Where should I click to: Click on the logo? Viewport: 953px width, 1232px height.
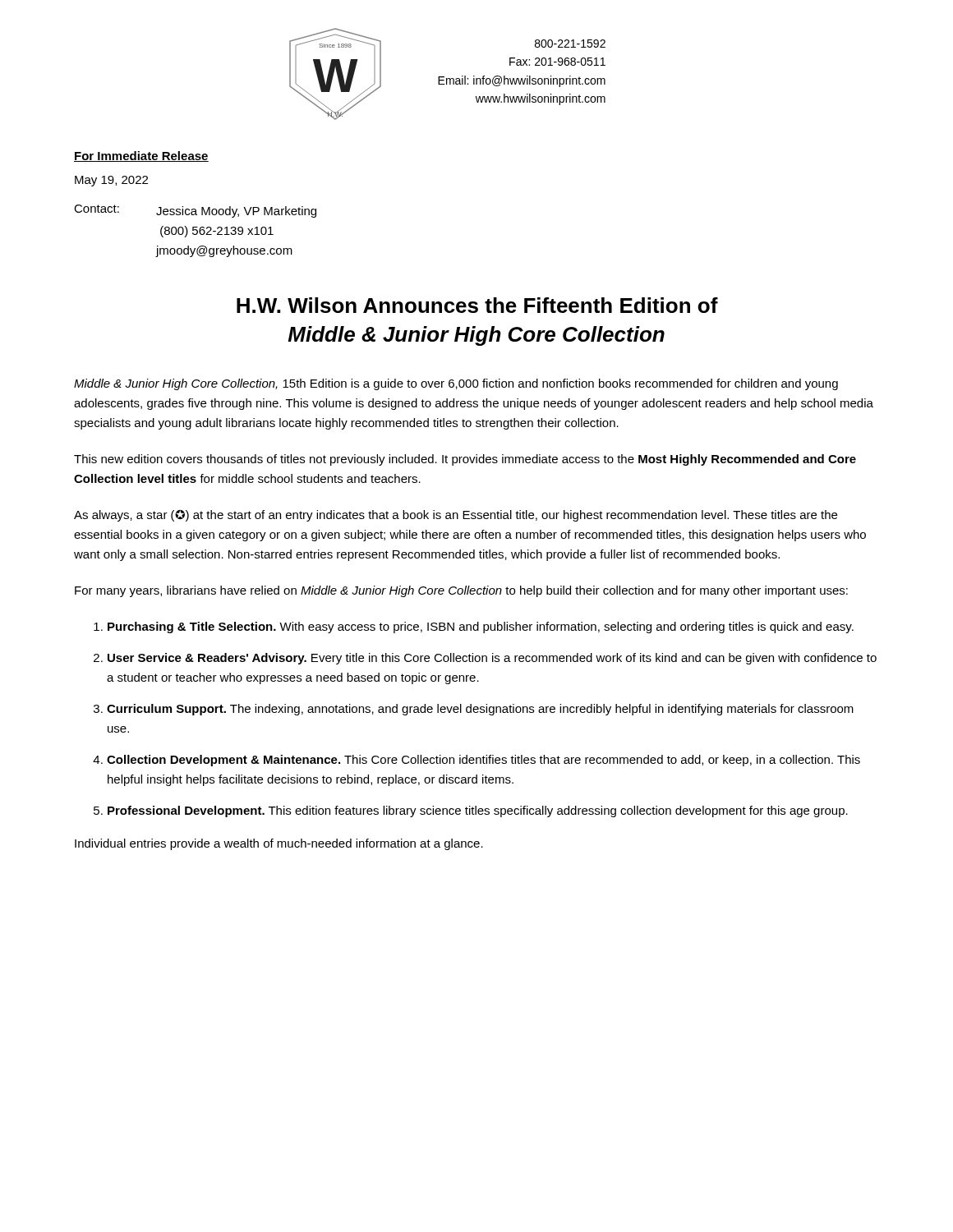(x=335, y=75)
